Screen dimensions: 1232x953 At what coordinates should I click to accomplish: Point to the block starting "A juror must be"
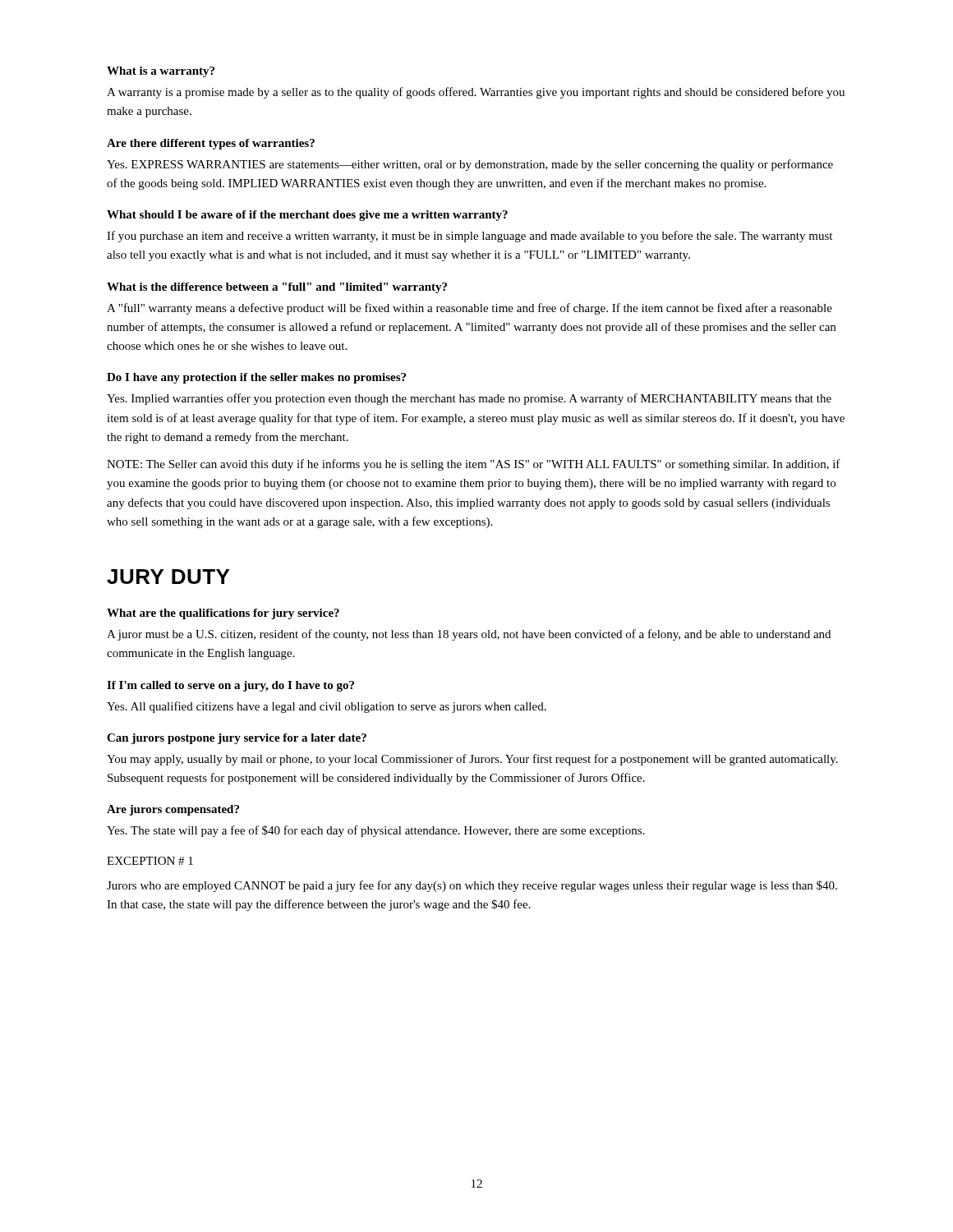[x=469, y=644]
